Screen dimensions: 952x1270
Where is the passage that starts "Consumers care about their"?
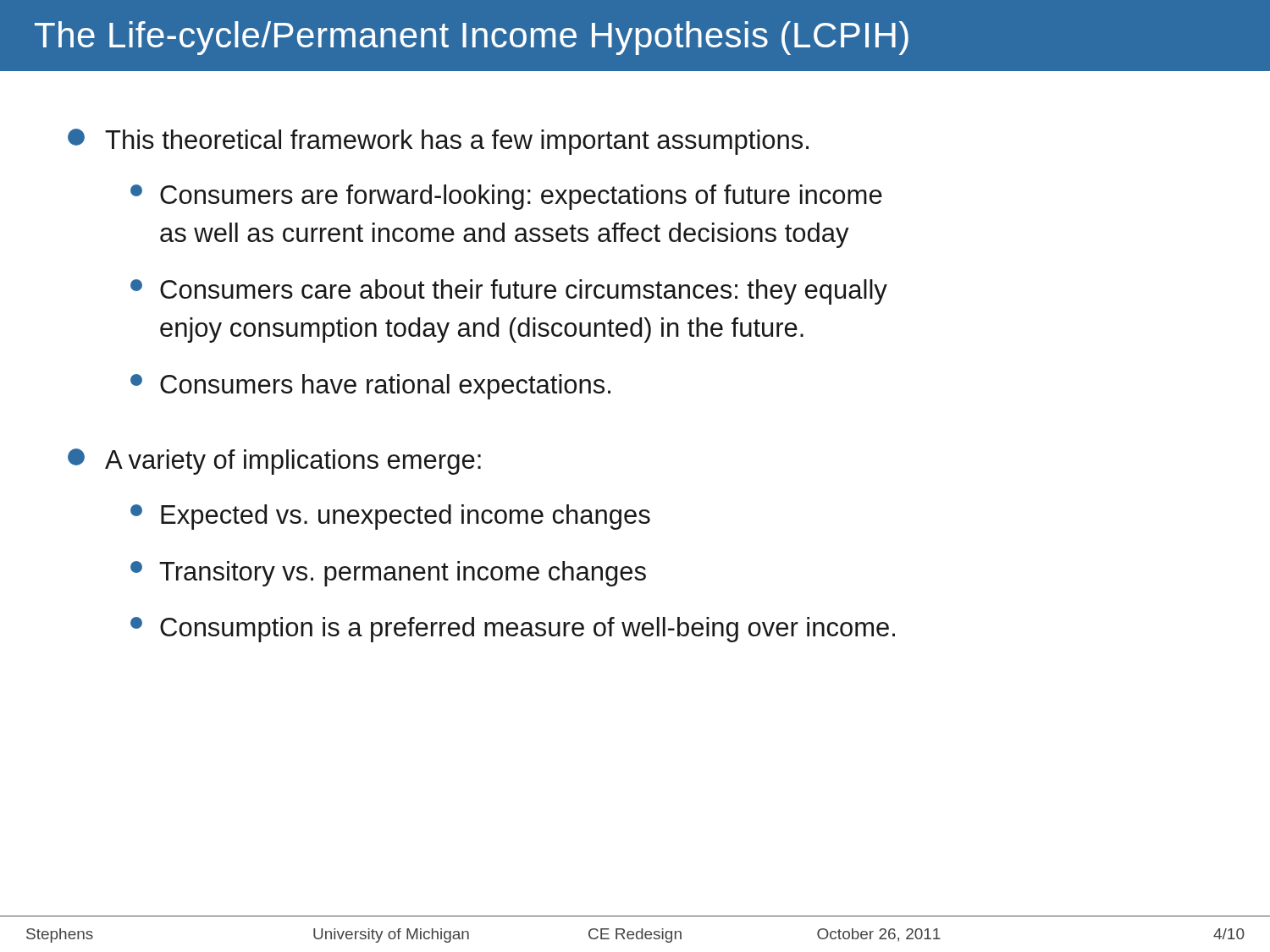pos(509,310)
